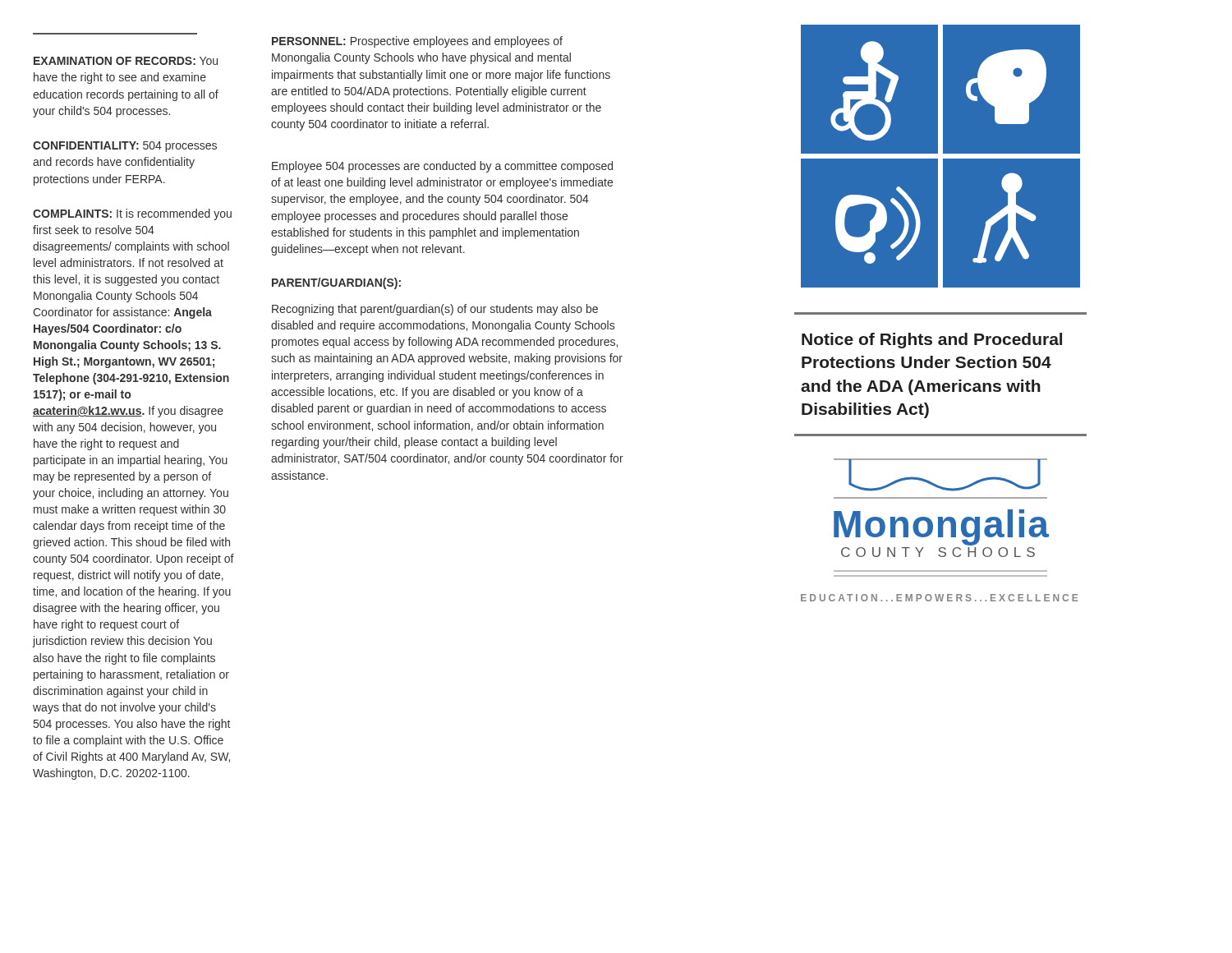This screenshot has height=953, width=1232.
Task: Where is the passage that starts "COMPLAINTS: It is recommended you"?
Action: [133, 493]
